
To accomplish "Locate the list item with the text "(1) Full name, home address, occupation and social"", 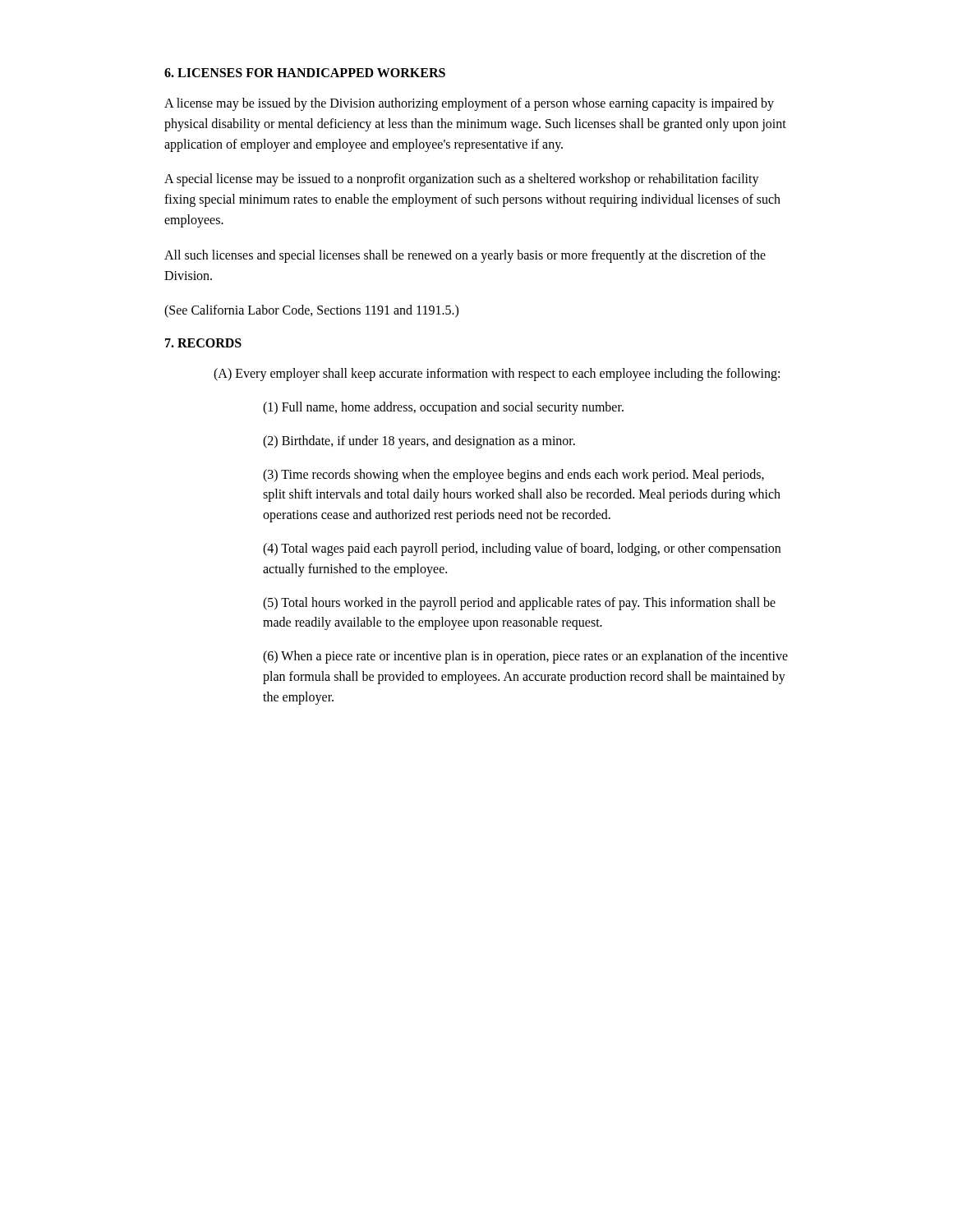I will 444,407.
